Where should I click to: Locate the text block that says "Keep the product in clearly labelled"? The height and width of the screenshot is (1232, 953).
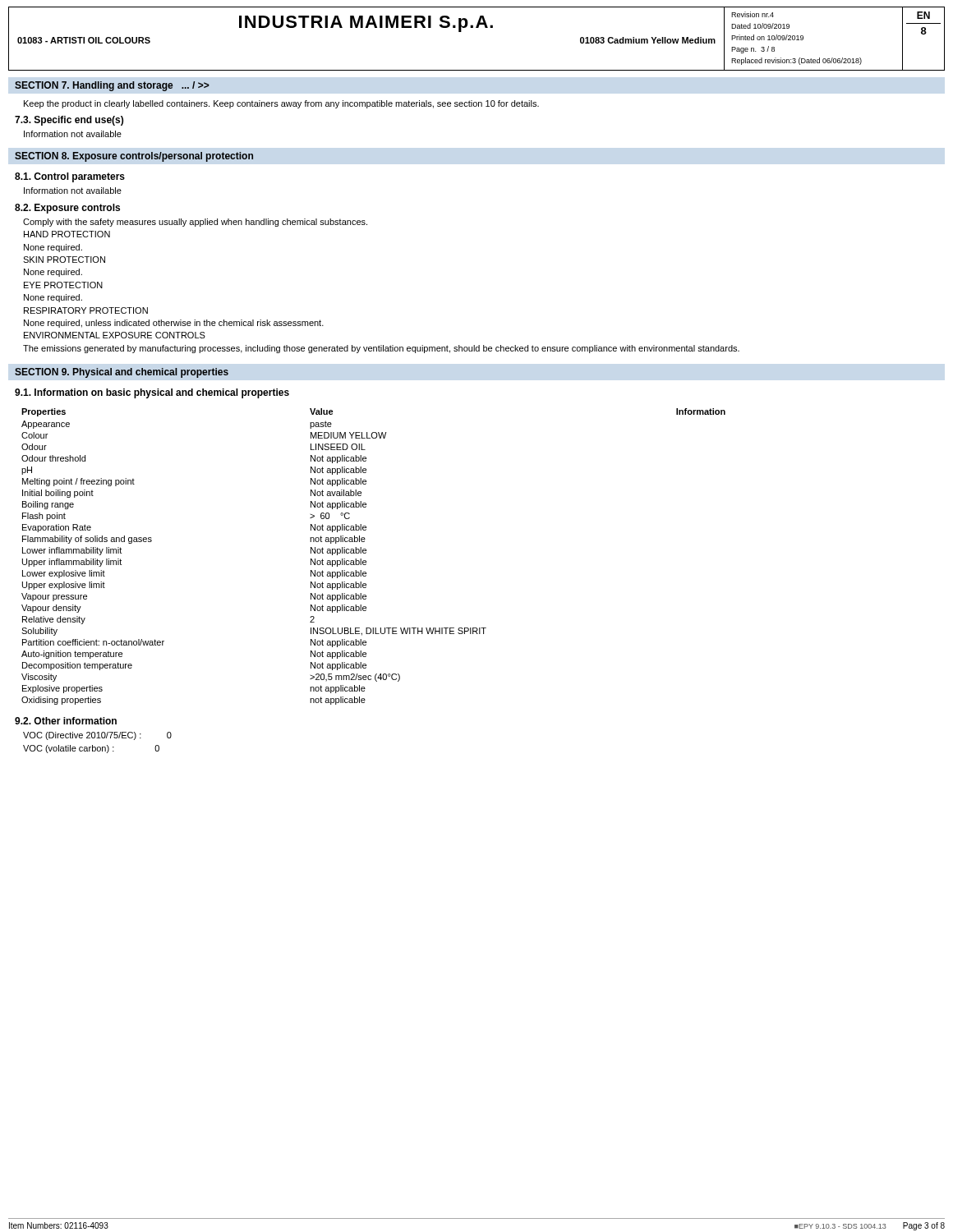click(x=281, y=103)
